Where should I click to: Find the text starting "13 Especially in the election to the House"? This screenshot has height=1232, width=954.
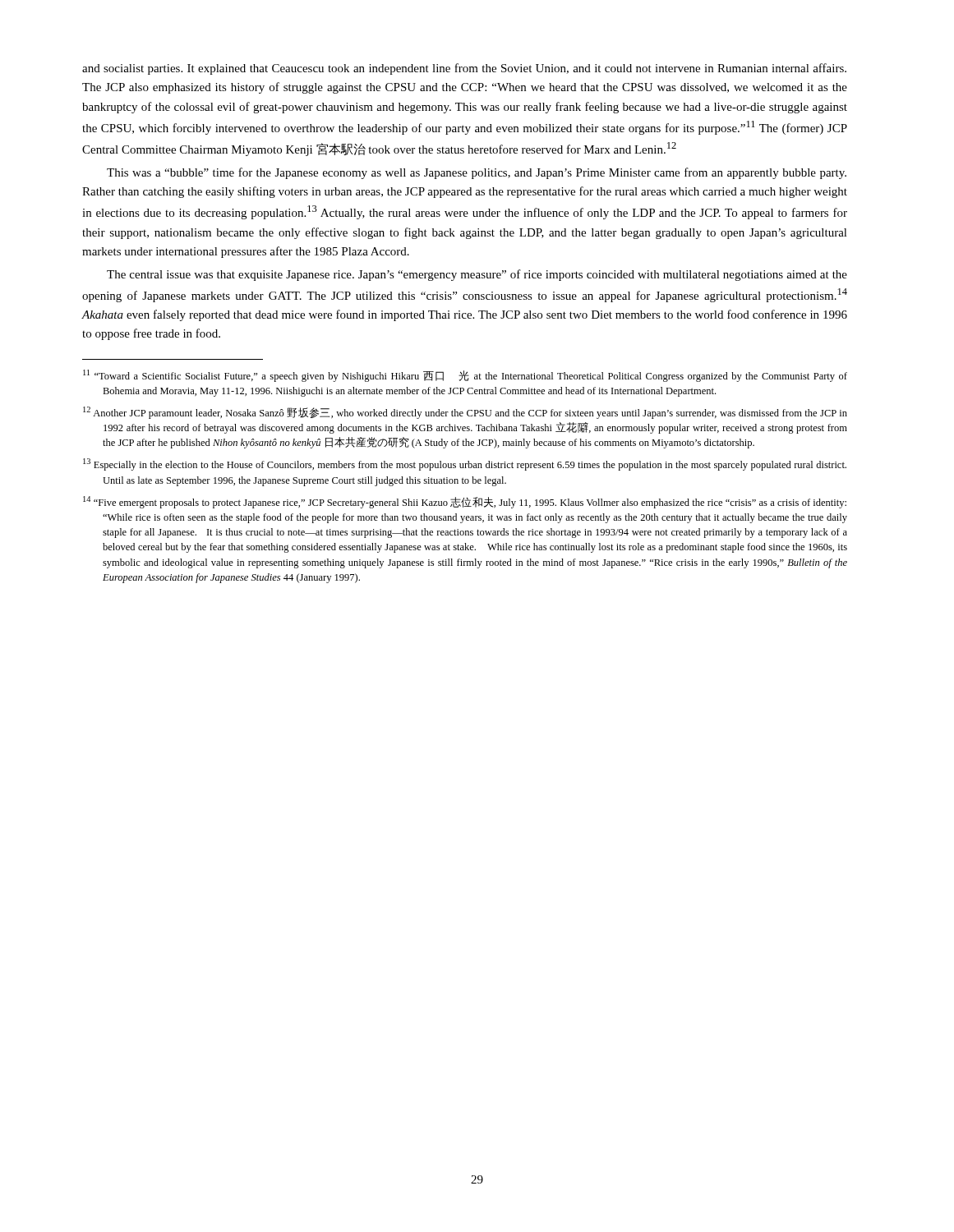point(465,472)
